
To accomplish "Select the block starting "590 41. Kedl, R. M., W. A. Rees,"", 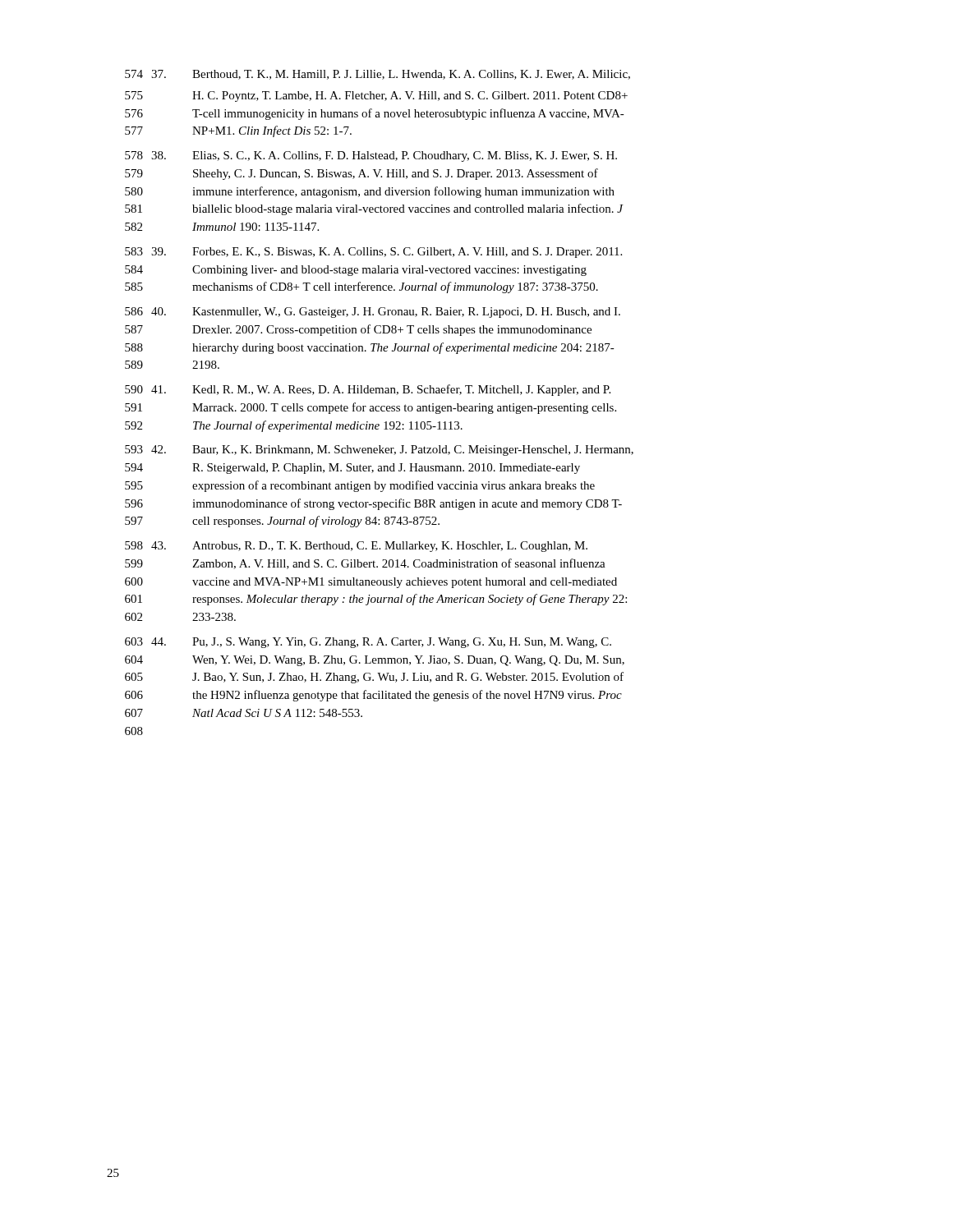I will click(x=476, y=390).
